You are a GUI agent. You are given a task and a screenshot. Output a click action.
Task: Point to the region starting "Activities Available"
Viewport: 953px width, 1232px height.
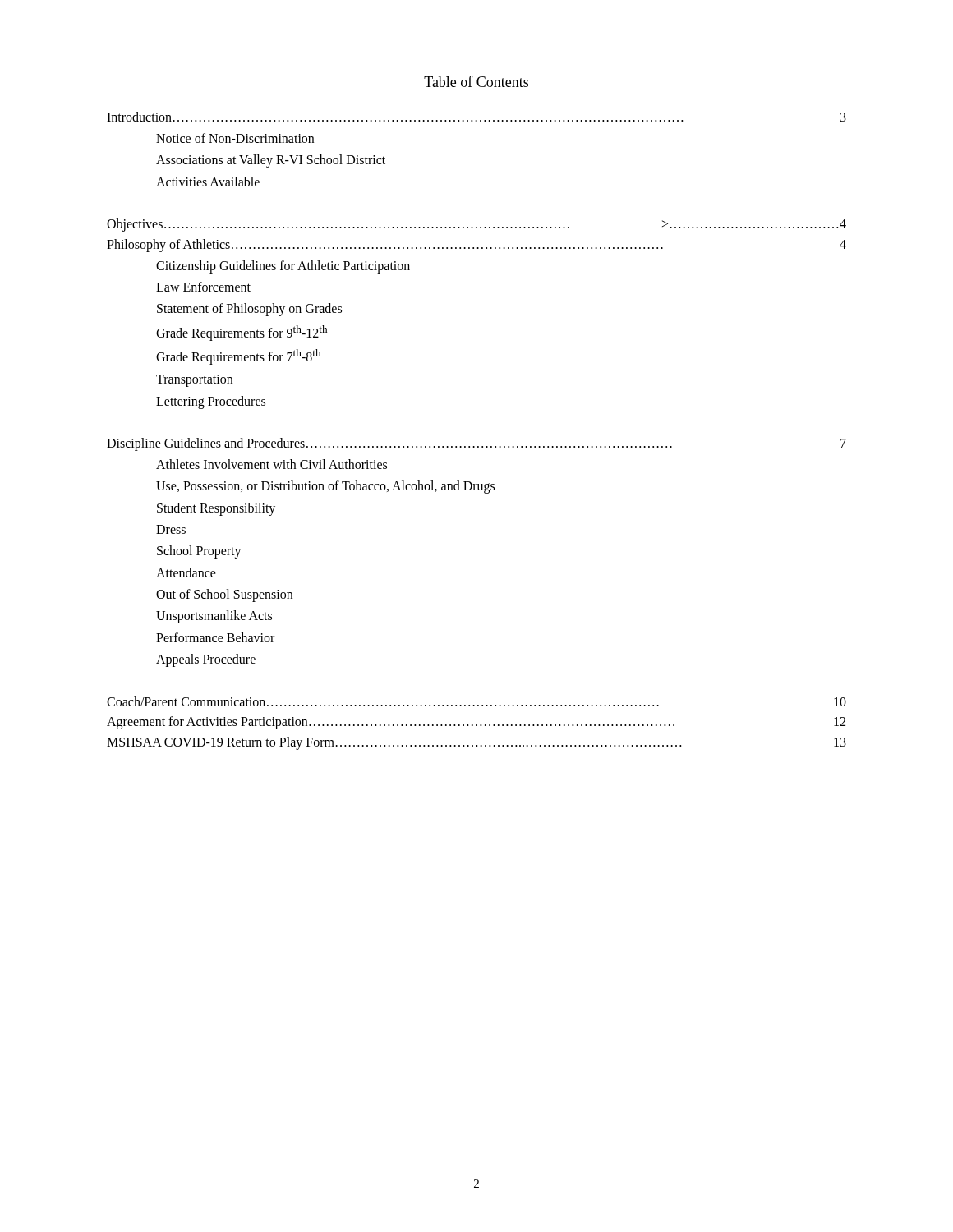tap(208, 182)
